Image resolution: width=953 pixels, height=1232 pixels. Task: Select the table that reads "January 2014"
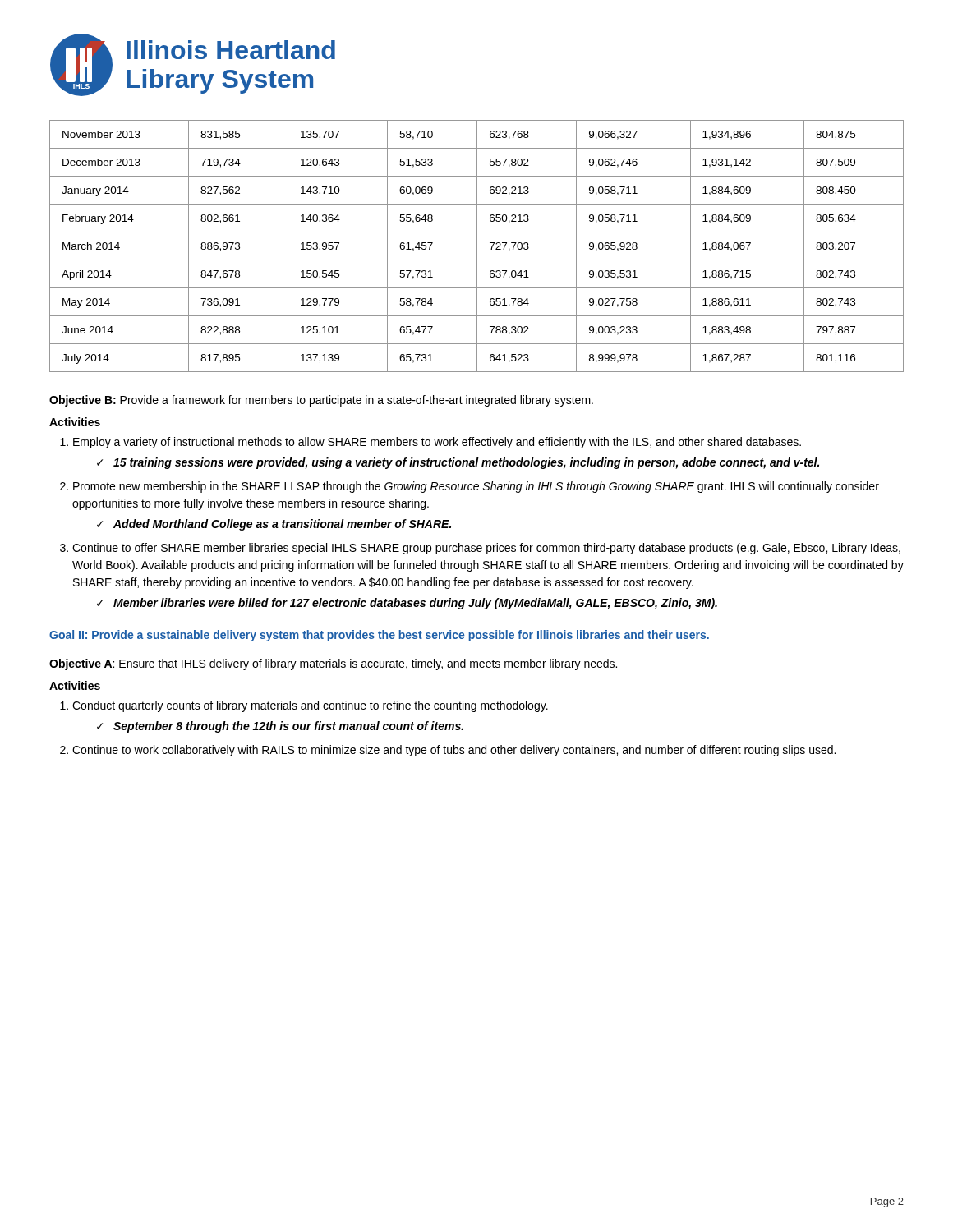[x=476, y=246]
